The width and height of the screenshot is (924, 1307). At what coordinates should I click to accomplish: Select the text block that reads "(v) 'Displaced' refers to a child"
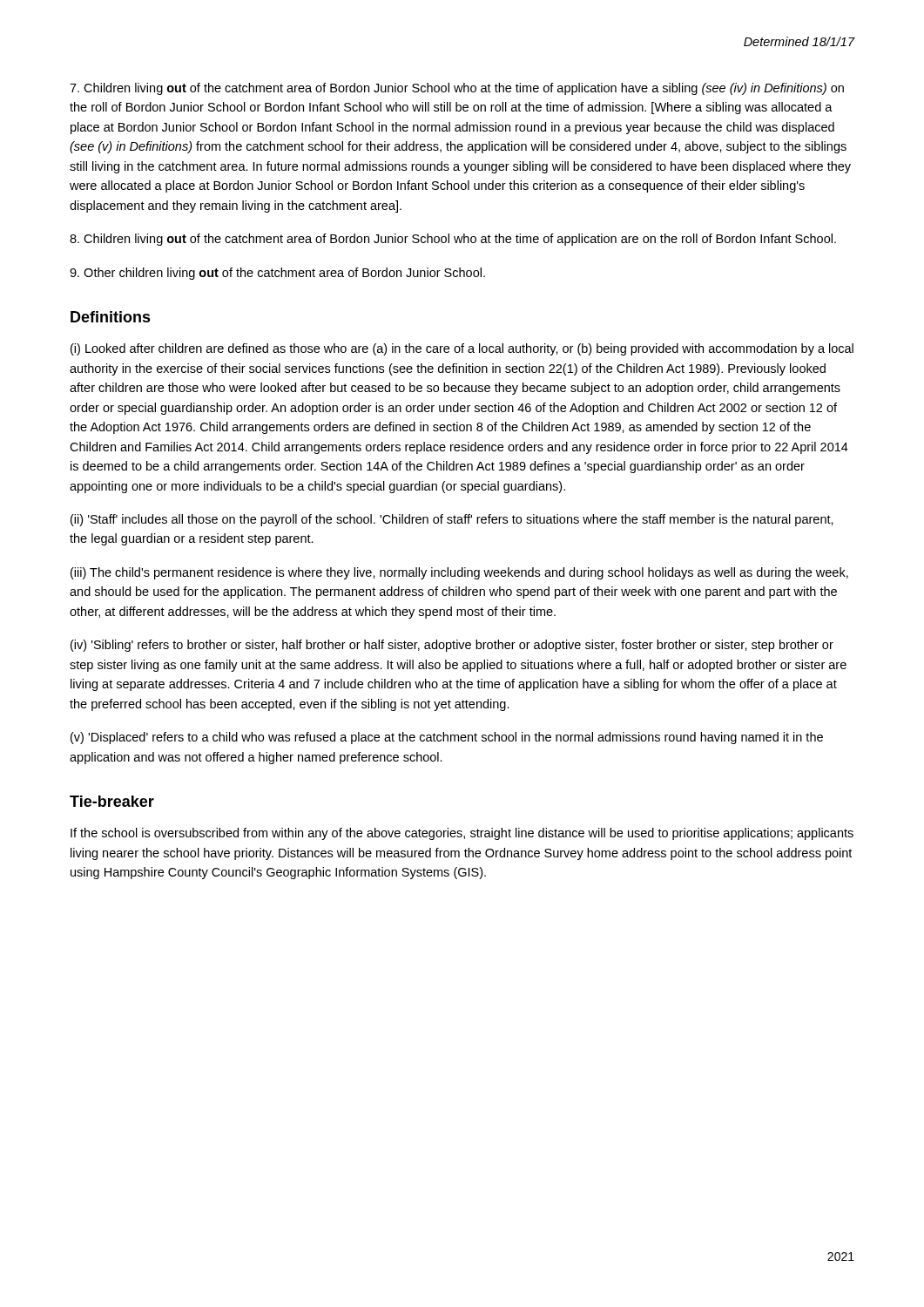pyautogui.click(x=447, y=747)
